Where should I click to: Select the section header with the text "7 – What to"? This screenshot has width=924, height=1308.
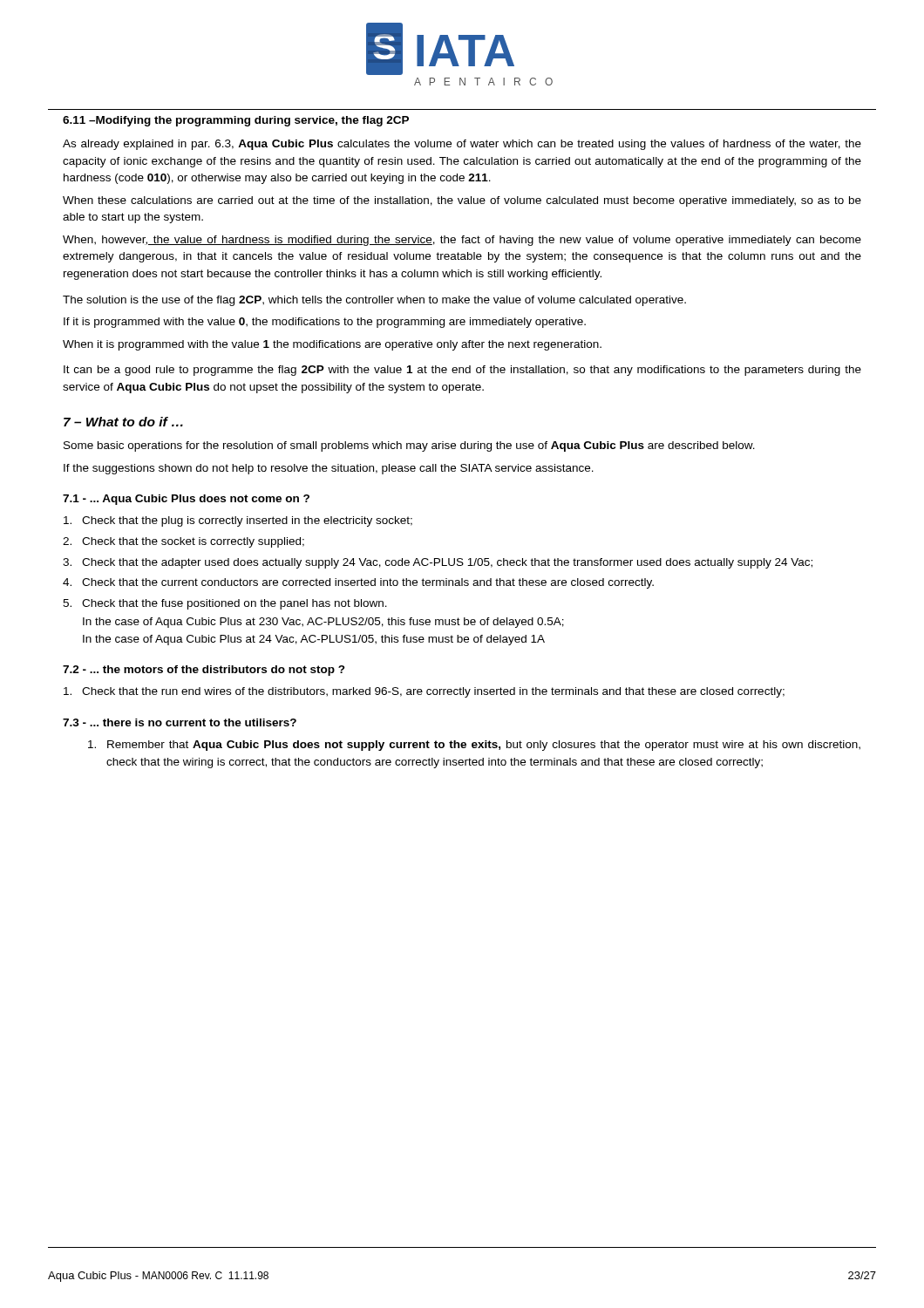pyautogui.click(x=124, y=422)
